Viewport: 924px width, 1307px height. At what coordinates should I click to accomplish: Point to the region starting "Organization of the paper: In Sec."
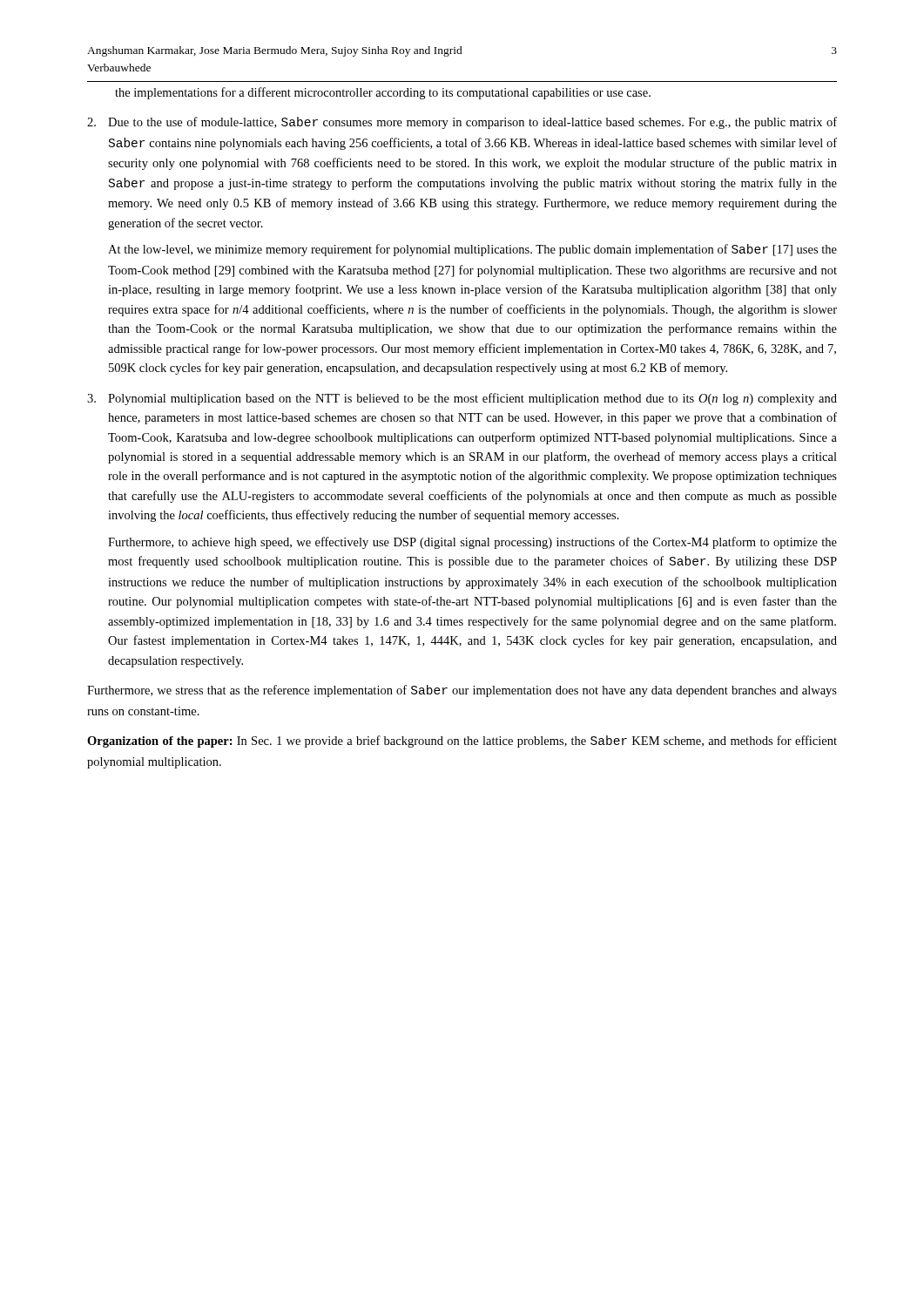click(462, 751)
